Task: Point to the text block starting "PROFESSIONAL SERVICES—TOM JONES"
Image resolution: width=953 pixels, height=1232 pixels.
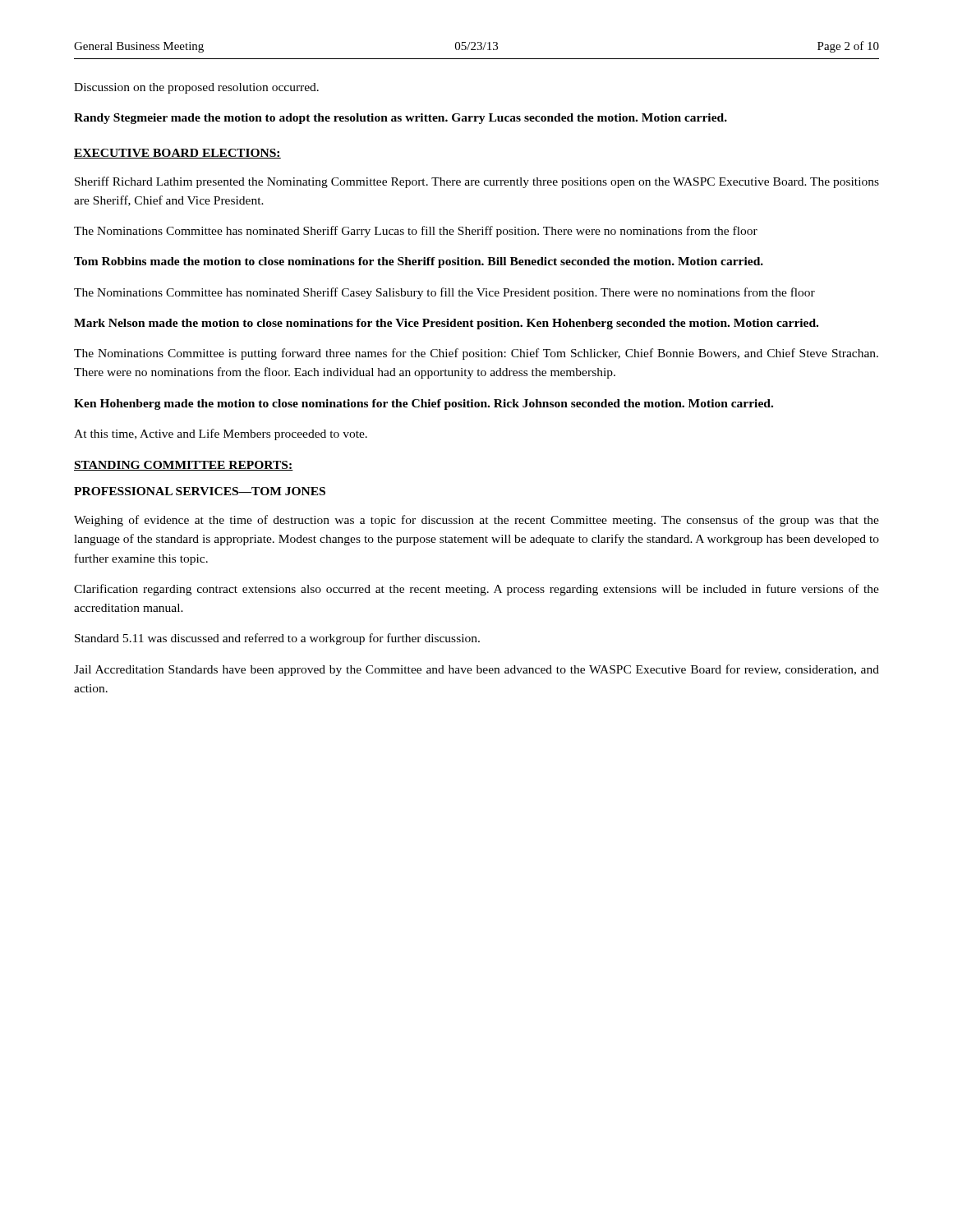Action: coord(200,491)
